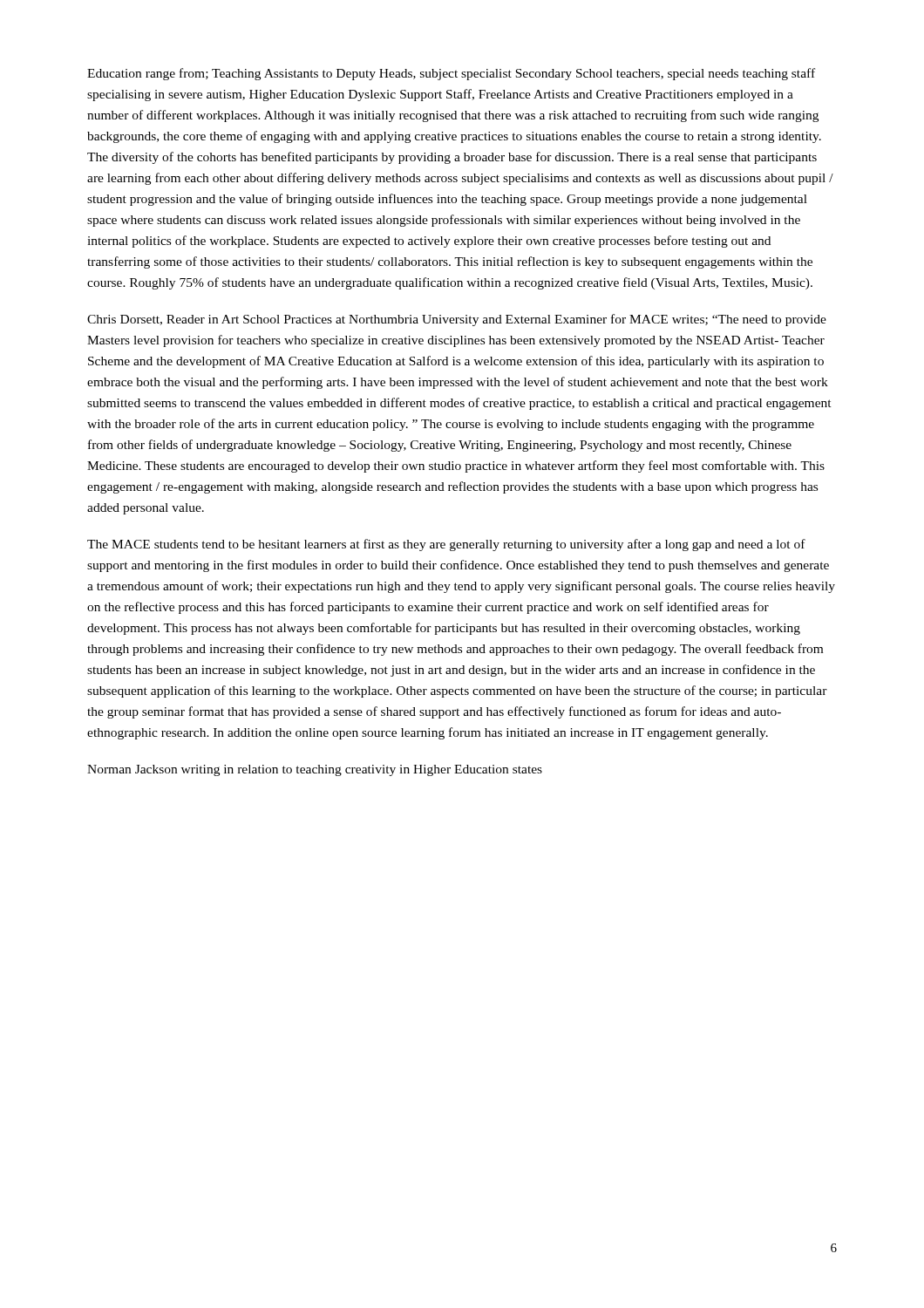The height and width of the screenshot is (1308, 924).
Task: Where is the passage that starts "Norman Jackson writing in relation to teaching"?
Action: (x=315, y=769)
